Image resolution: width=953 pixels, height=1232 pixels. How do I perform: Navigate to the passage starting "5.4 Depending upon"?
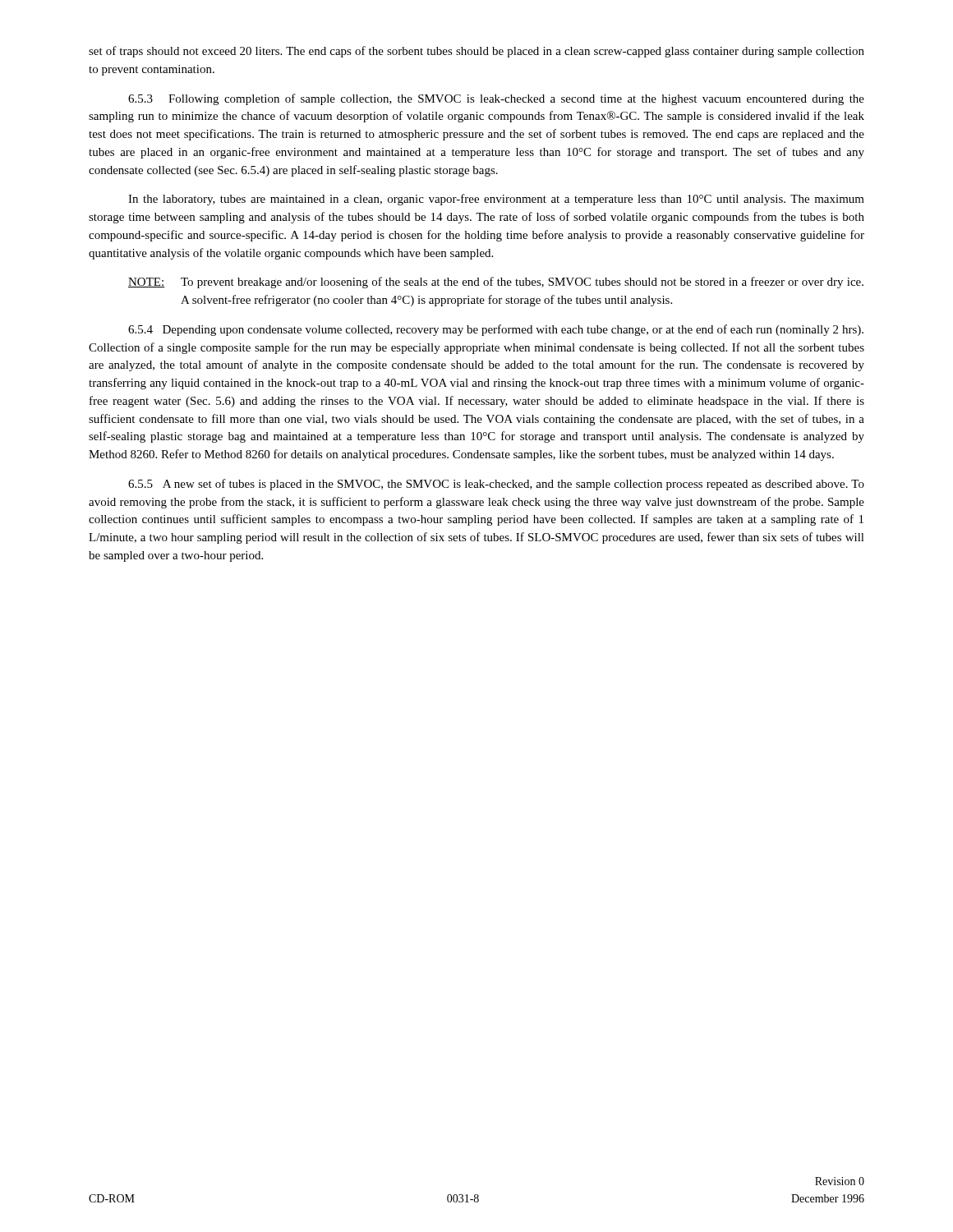point(476,392)
